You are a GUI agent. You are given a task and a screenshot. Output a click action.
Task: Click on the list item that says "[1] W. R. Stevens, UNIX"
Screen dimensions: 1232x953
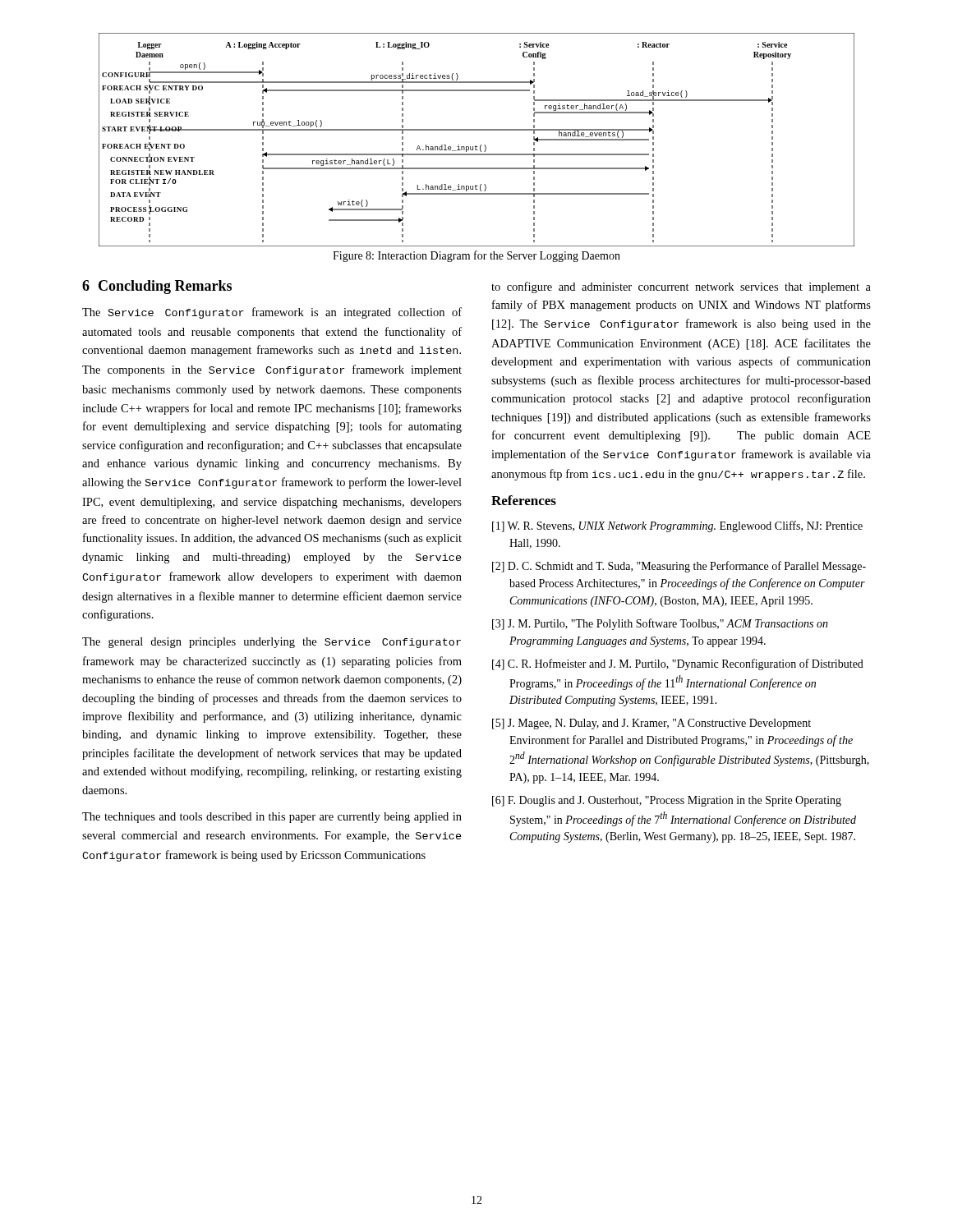click(x=677, y=534)
